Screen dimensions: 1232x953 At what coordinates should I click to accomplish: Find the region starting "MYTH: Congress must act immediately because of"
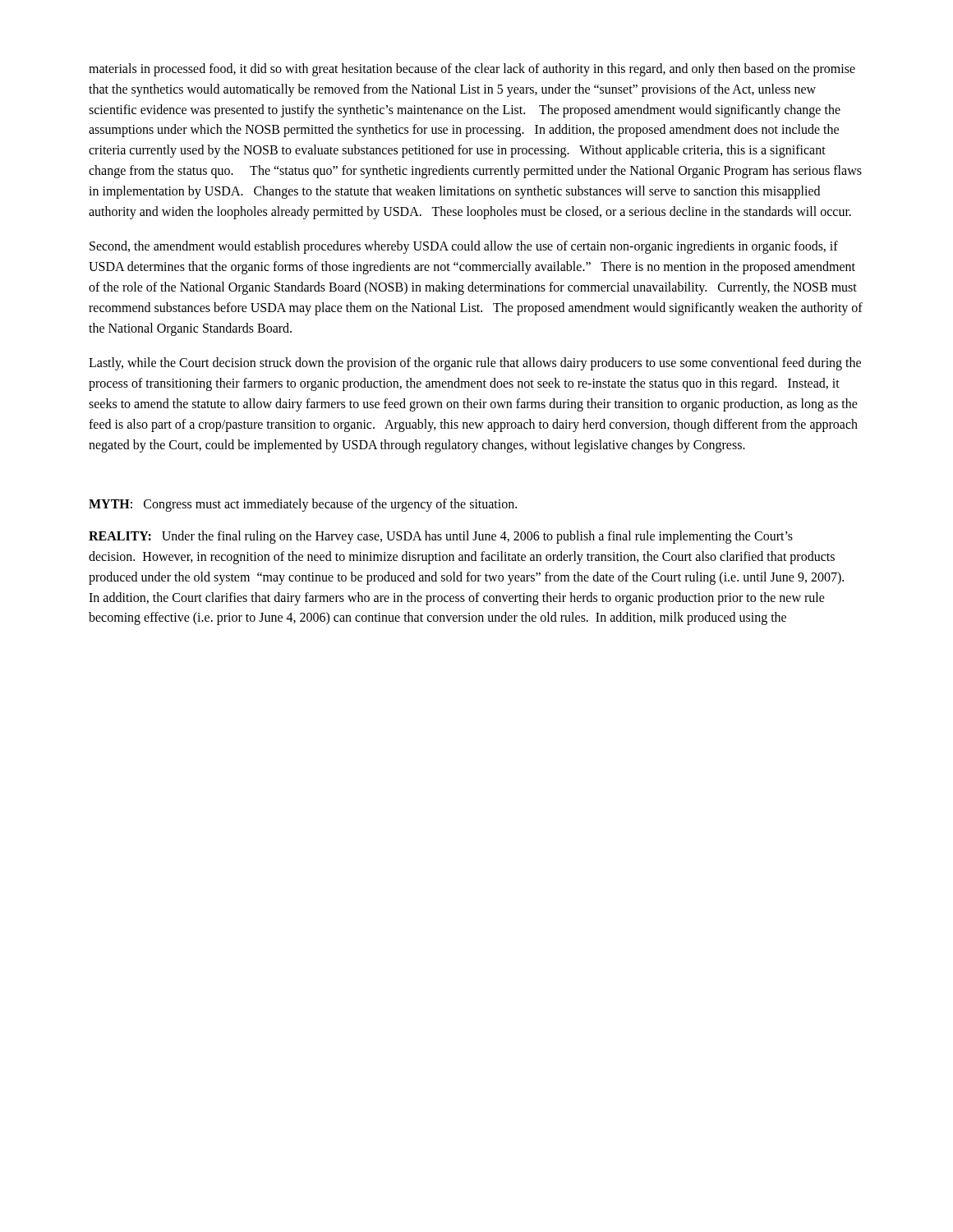(x=303, y=504)
